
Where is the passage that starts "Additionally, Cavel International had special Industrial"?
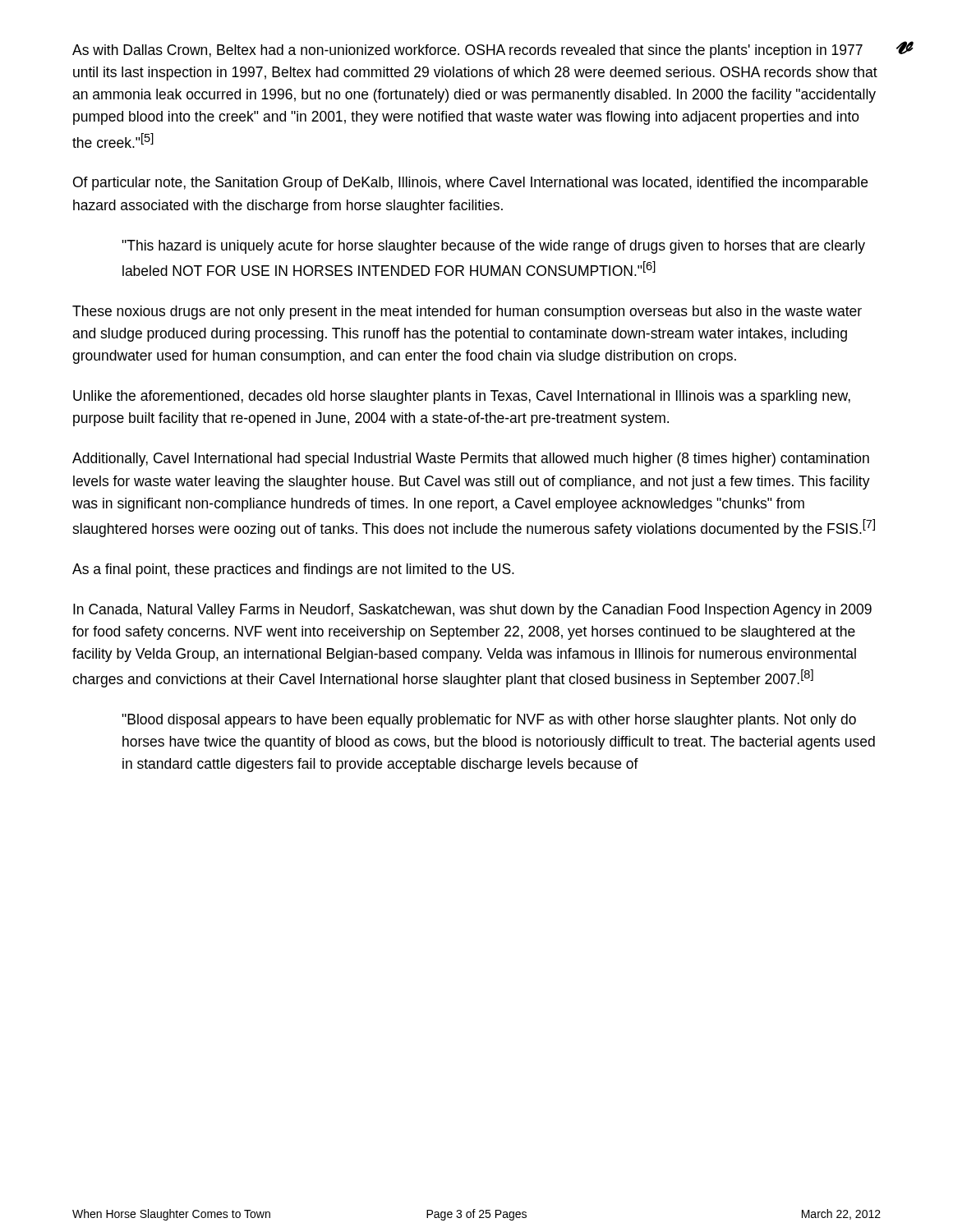click(474, 494)
